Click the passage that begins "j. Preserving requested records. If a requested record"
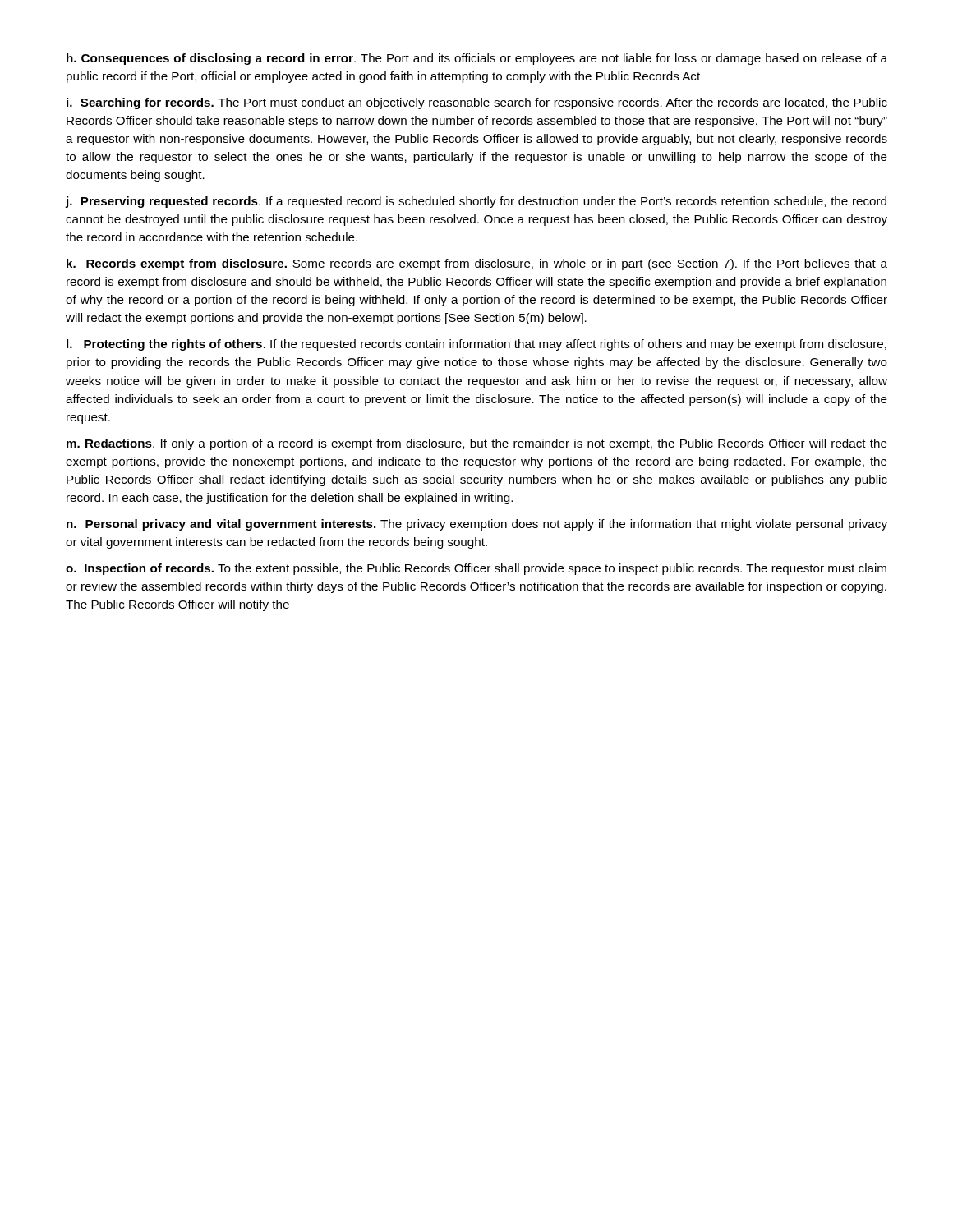 pyautogui.click(x=476, y=219)
